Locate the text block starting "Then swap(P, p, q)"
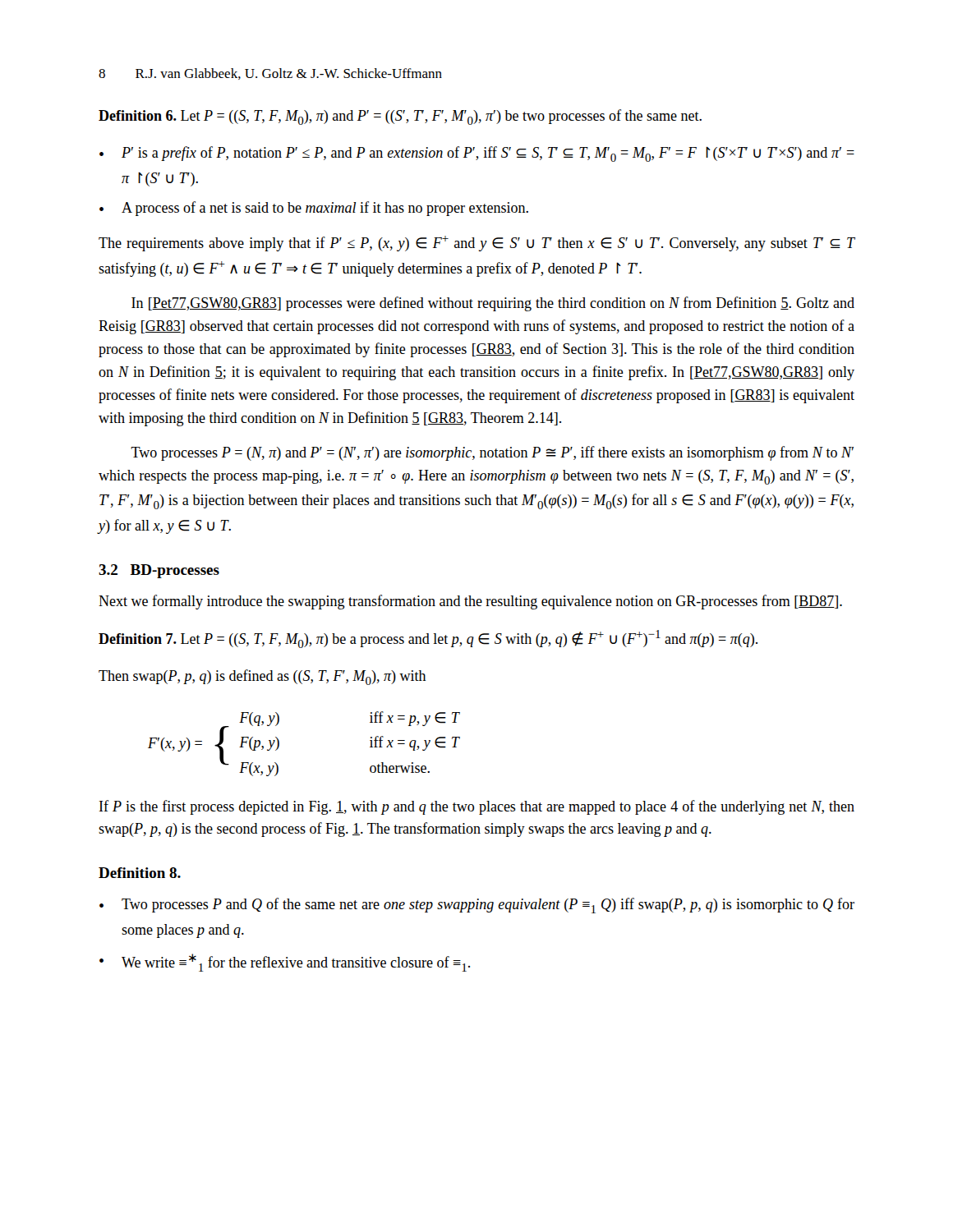Image resolution: width=953 pixels, height=1232 pixels. pos(262,677)
